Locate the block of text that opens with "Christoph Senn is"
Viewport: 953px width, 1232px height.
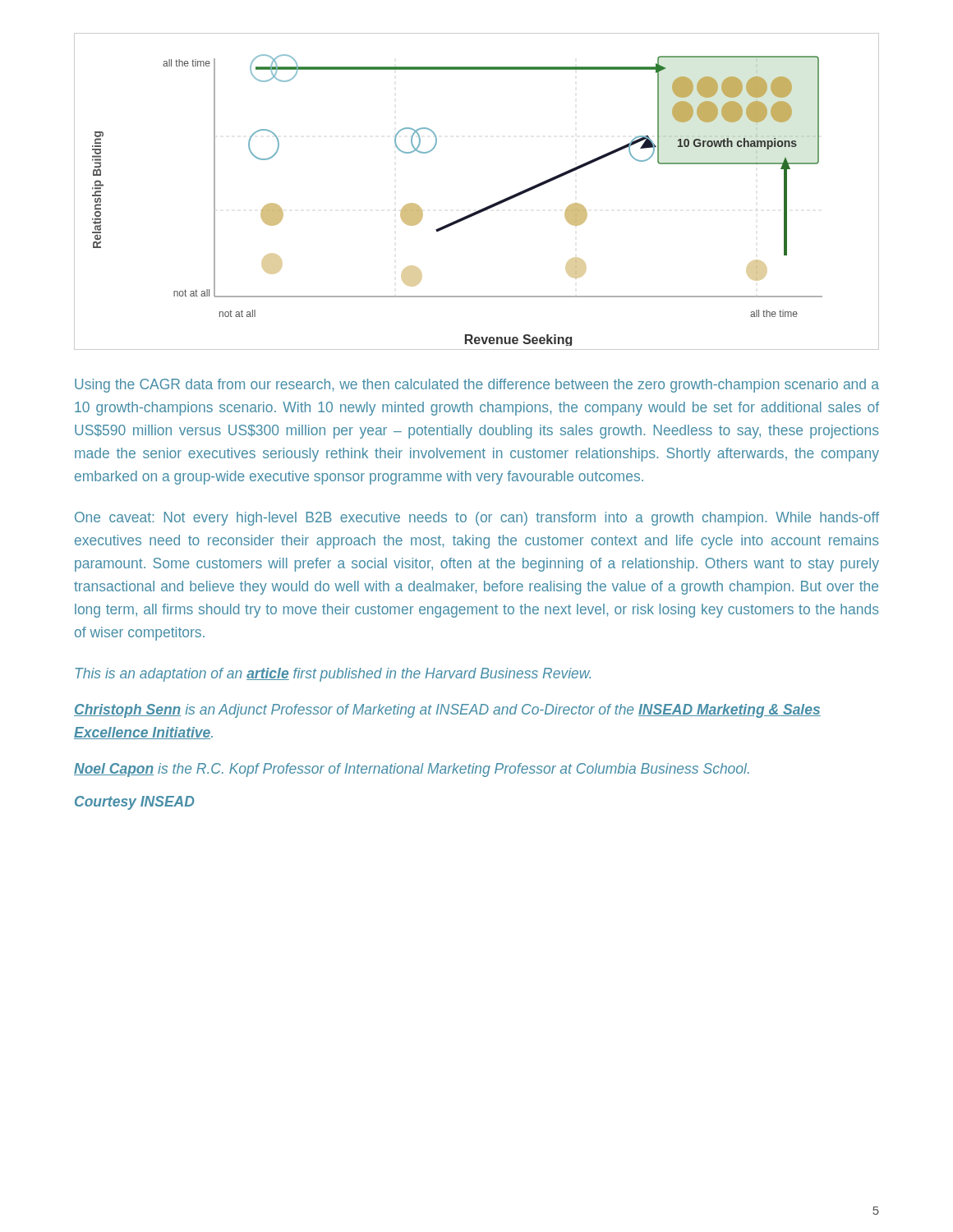(447, 721)
